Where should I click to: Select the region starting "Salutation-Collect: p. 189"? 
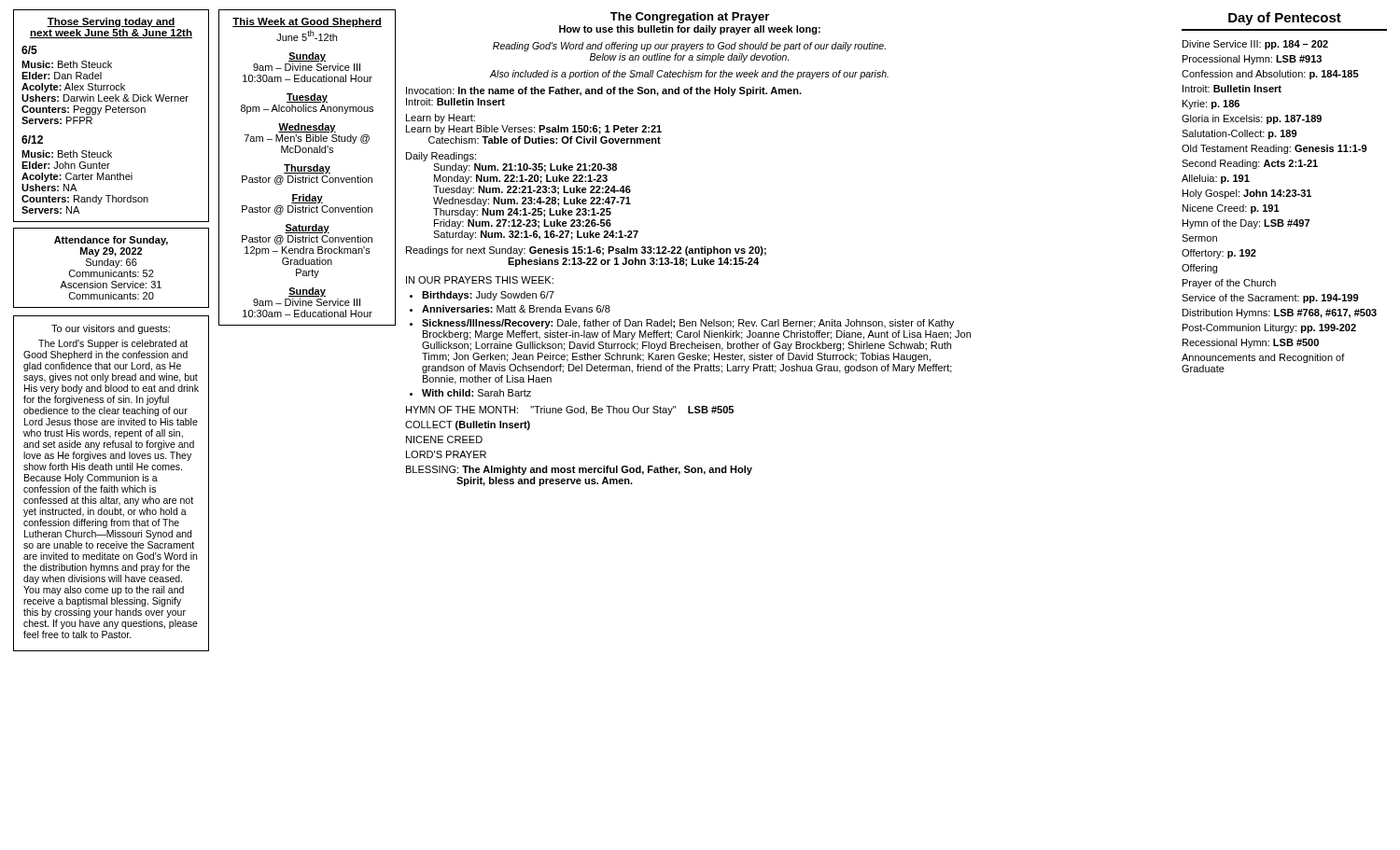tap(1239, 133)
